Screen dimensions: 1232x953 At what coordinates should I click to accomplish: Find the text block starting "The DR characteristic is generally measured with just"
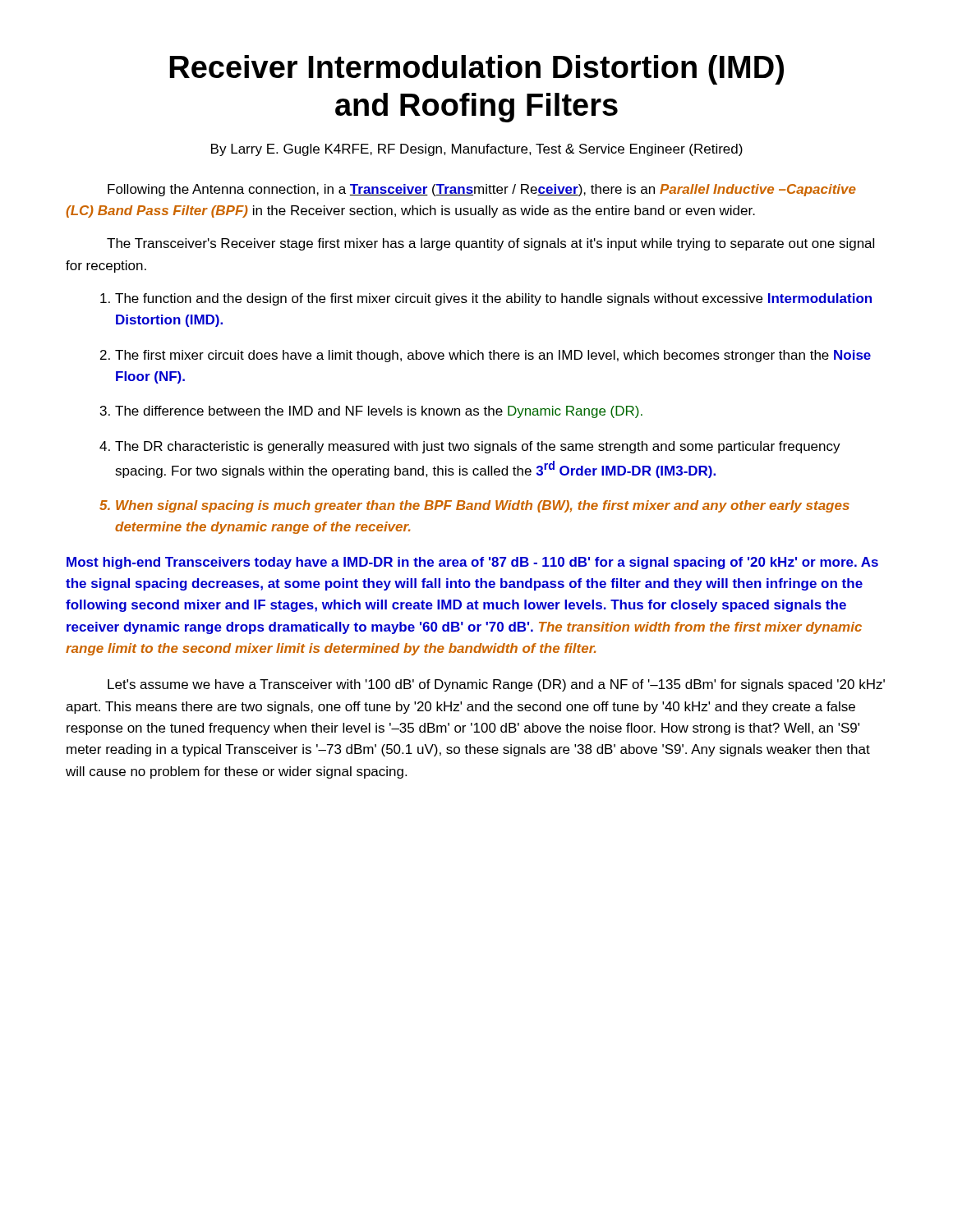coord(478,458)
